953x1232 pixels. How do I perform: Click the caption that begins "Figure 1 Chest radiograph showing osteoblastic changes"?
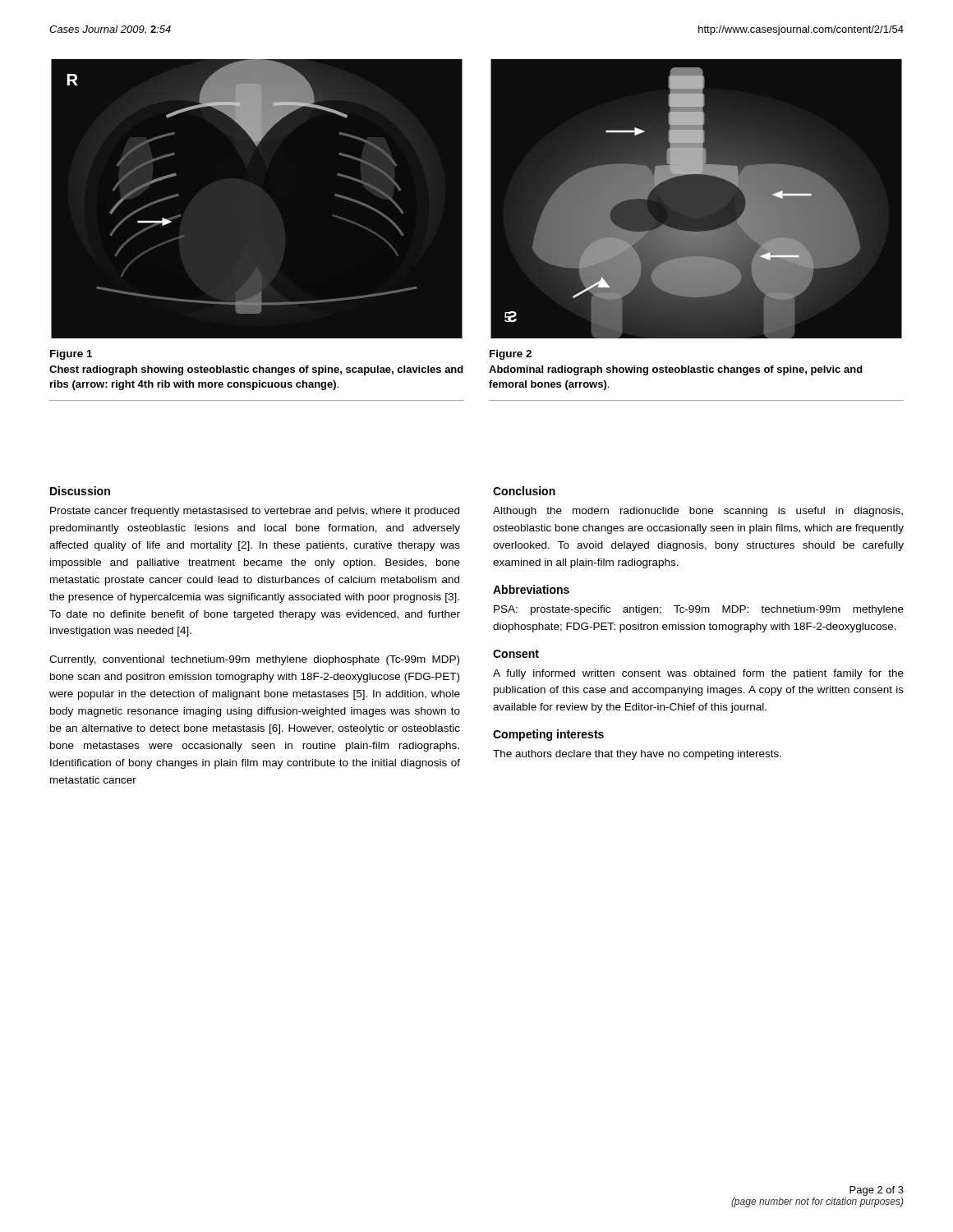[257, 374]
